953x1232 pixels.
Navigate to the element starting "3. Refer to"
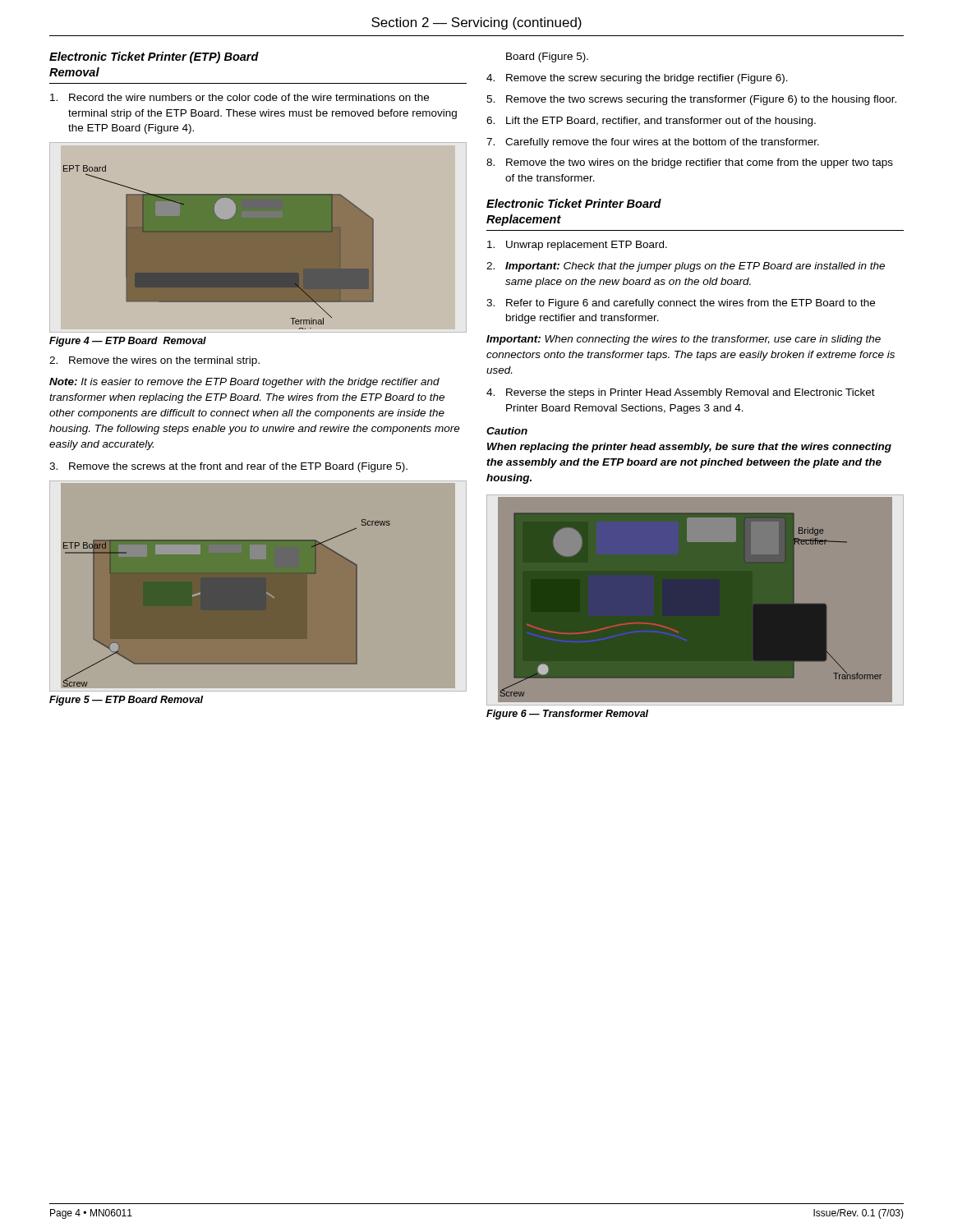pos(695,311)
